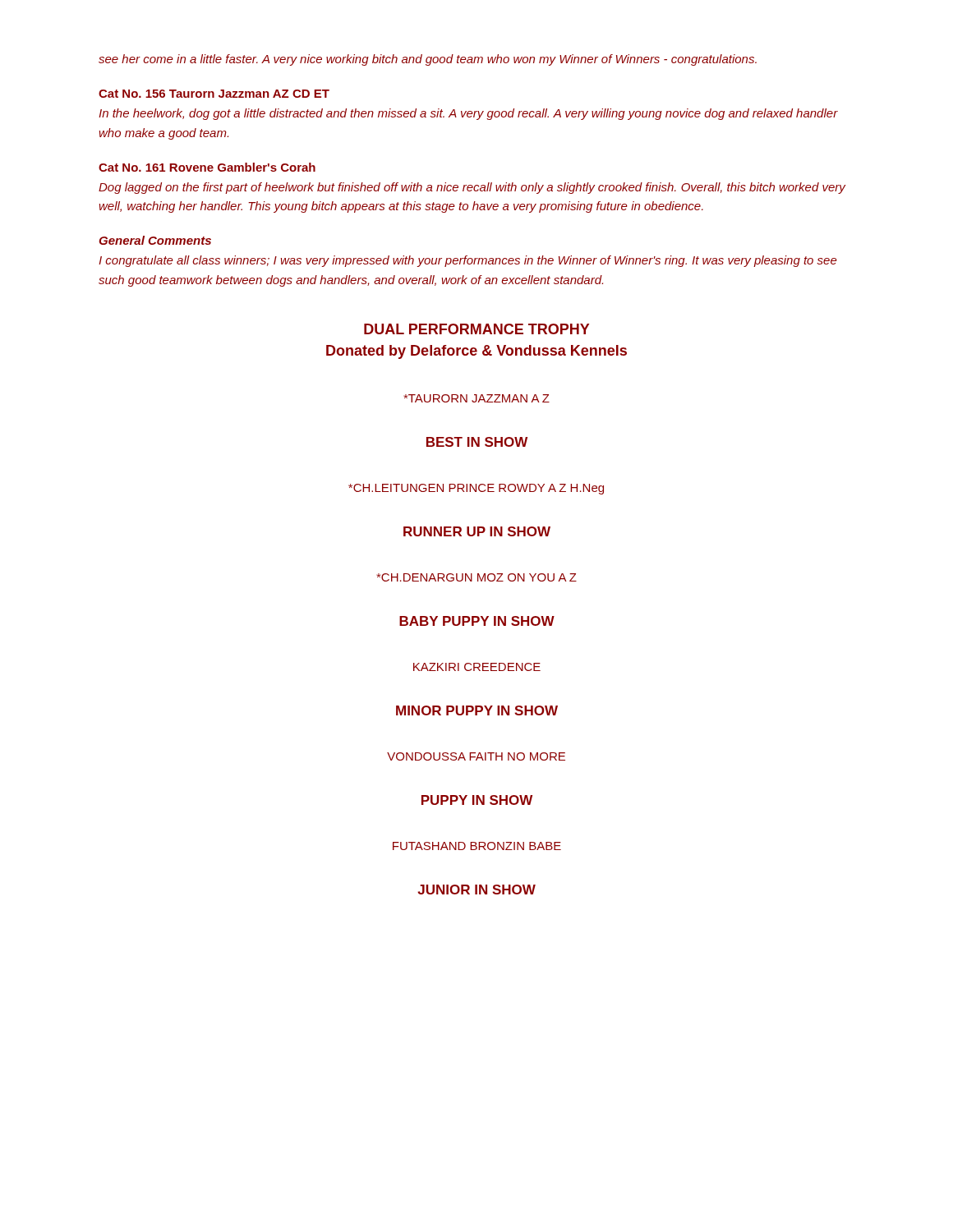Click where it says "CH.LEITUNGEN PRINCE ROWDY A Z H.Neg"
This screenshot has height=1232, width=953.
[476, 487]
